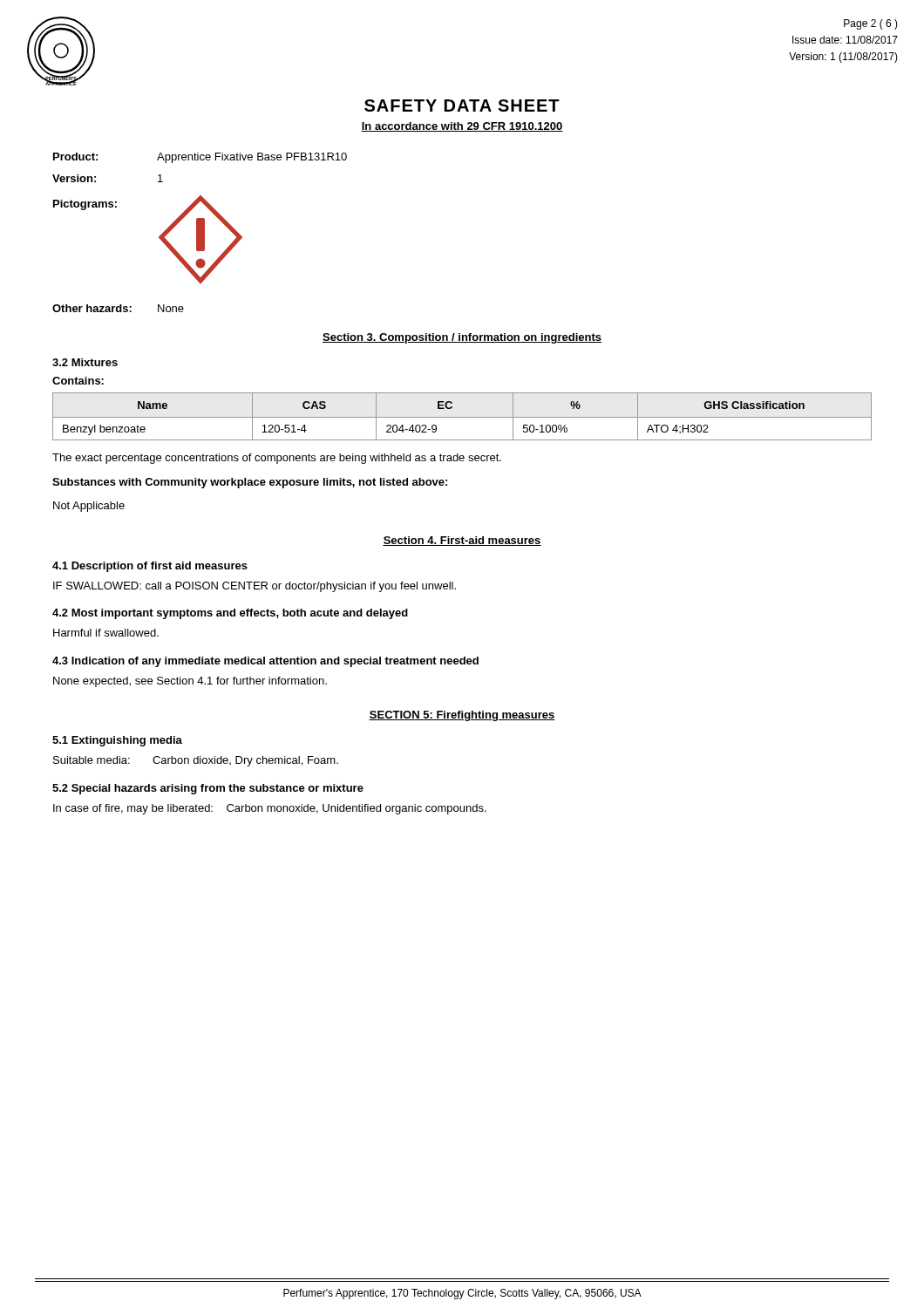The height and width of the screenshot is (1308, 924).
Task: Find the section header on this page that starts "4.2 Most important"
Action: pyautogui.click(x=230, y=613)
